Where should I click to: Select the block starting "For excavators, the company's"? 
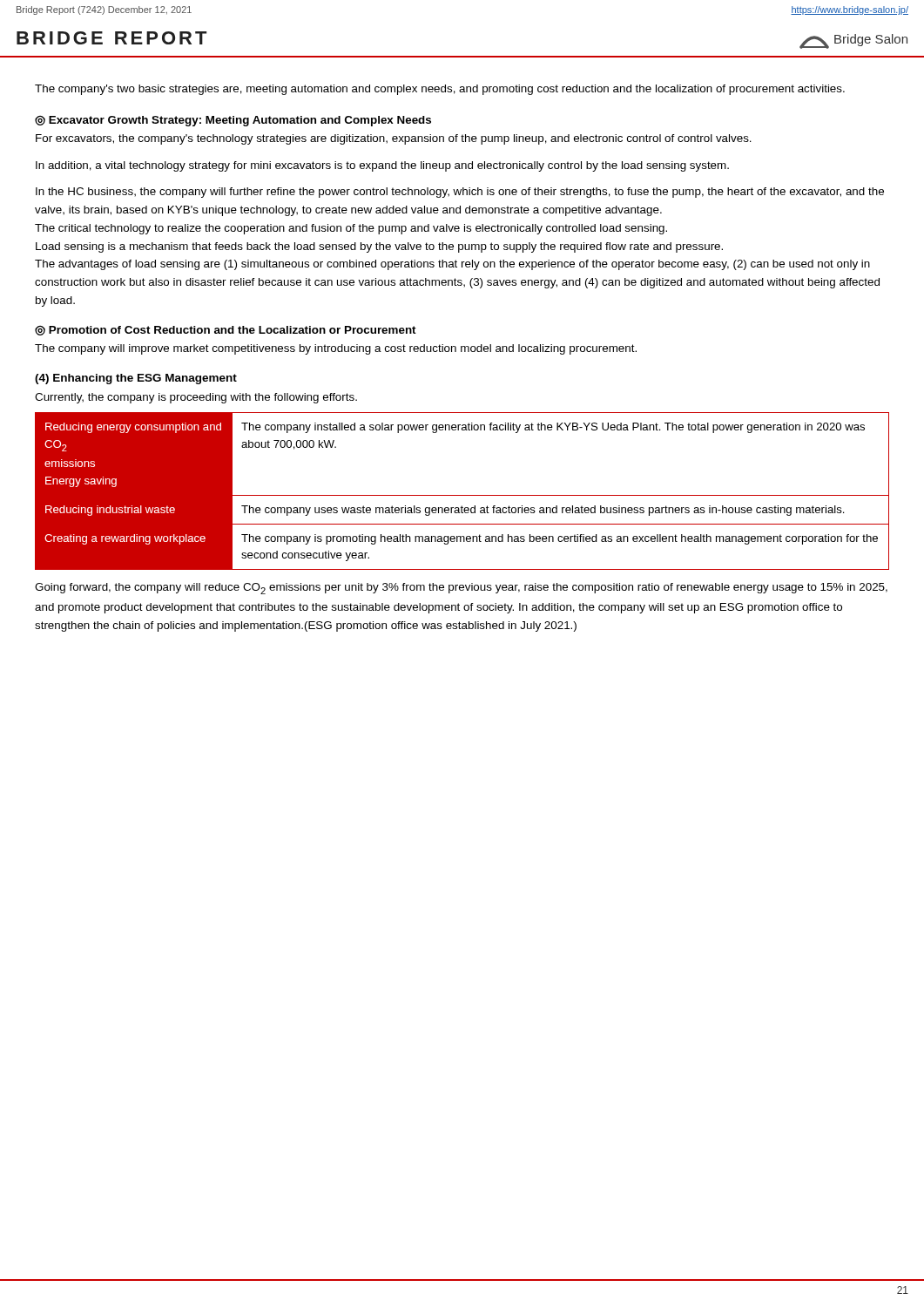click(393, 138)
